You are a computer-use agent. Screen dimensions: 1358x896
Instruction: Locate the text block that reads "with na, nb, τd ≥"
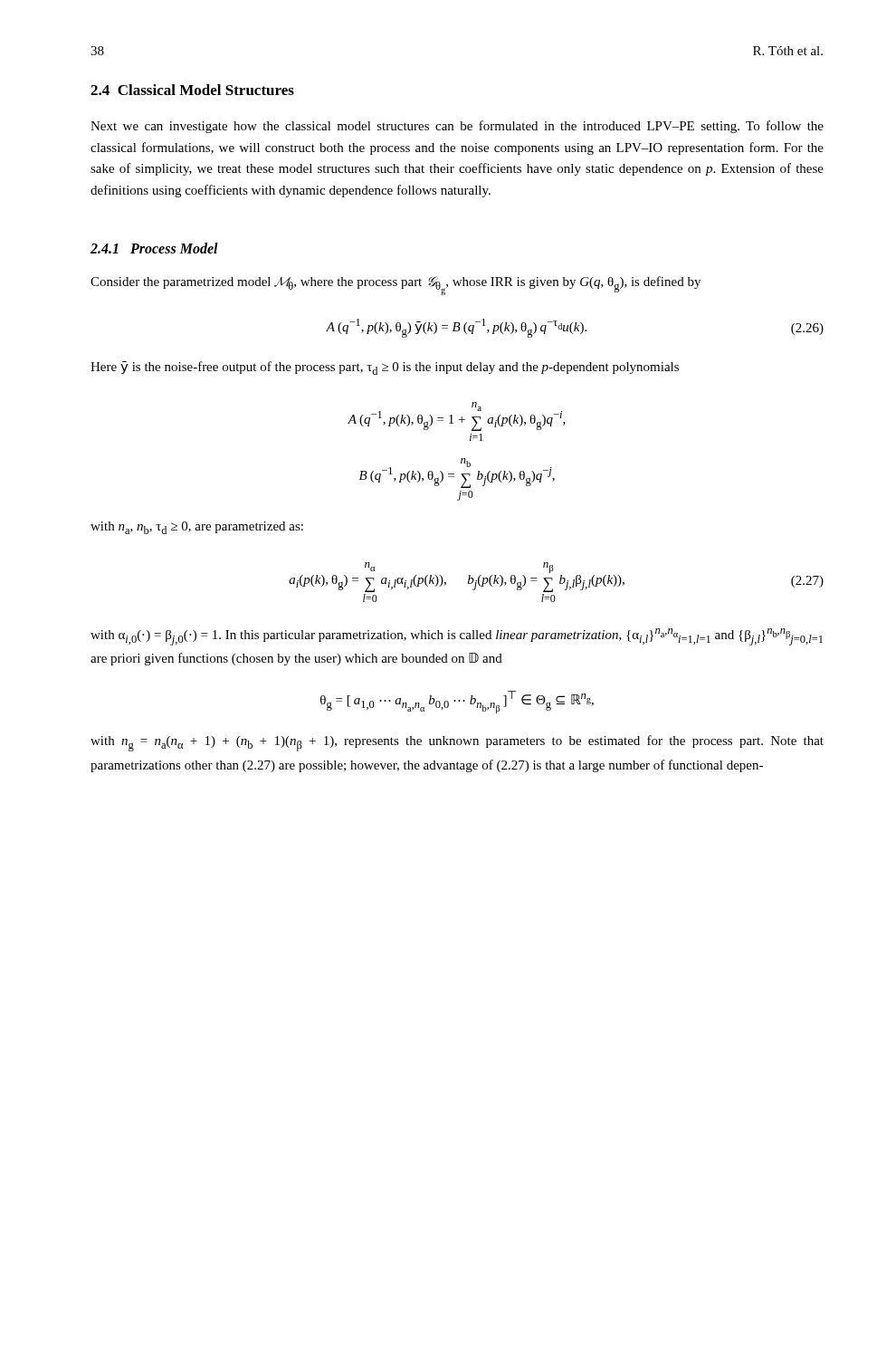point(197,527)
